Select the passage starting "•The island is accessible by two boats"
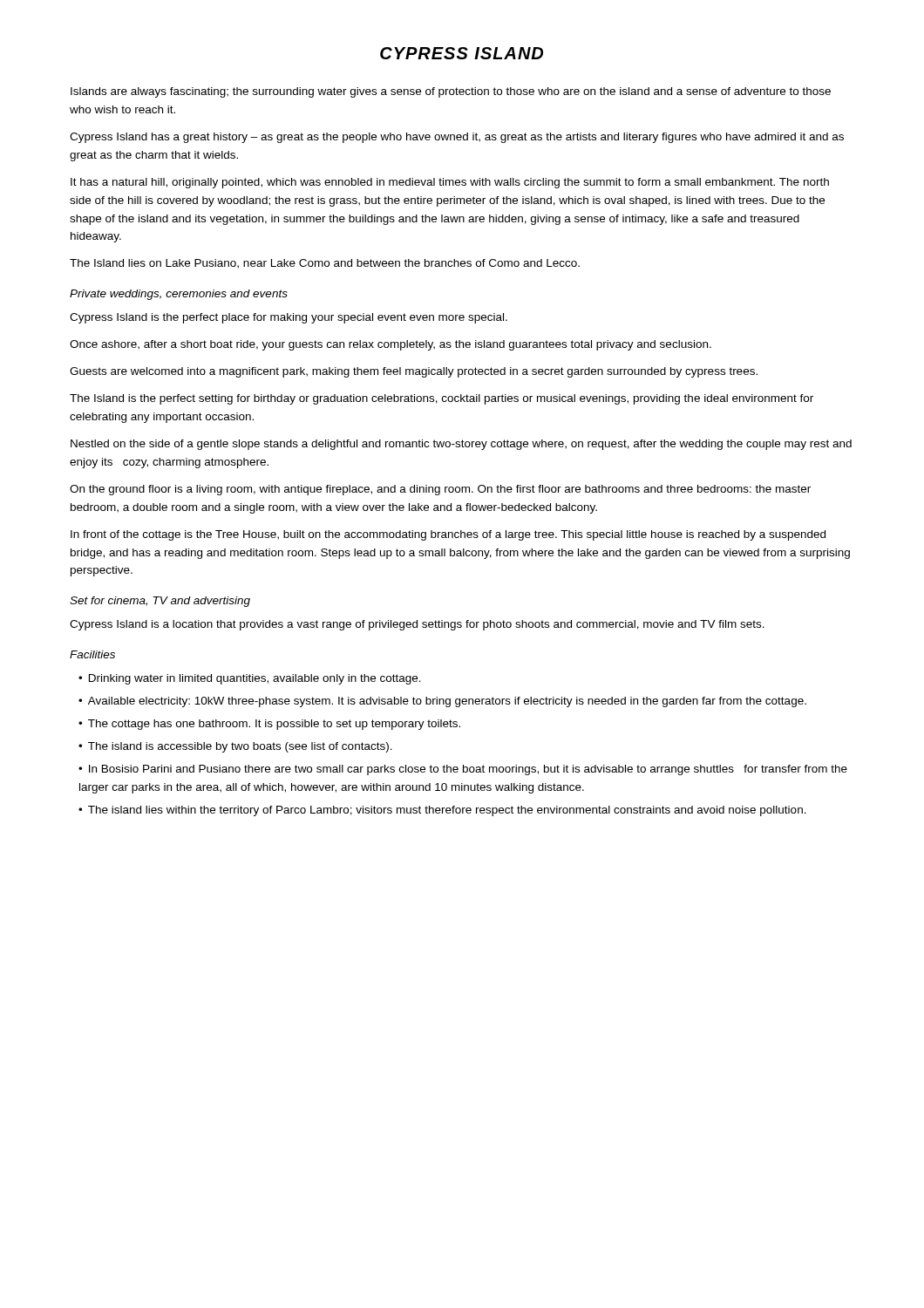Screen dimensions: 1308x924 [x=236, y=747]
